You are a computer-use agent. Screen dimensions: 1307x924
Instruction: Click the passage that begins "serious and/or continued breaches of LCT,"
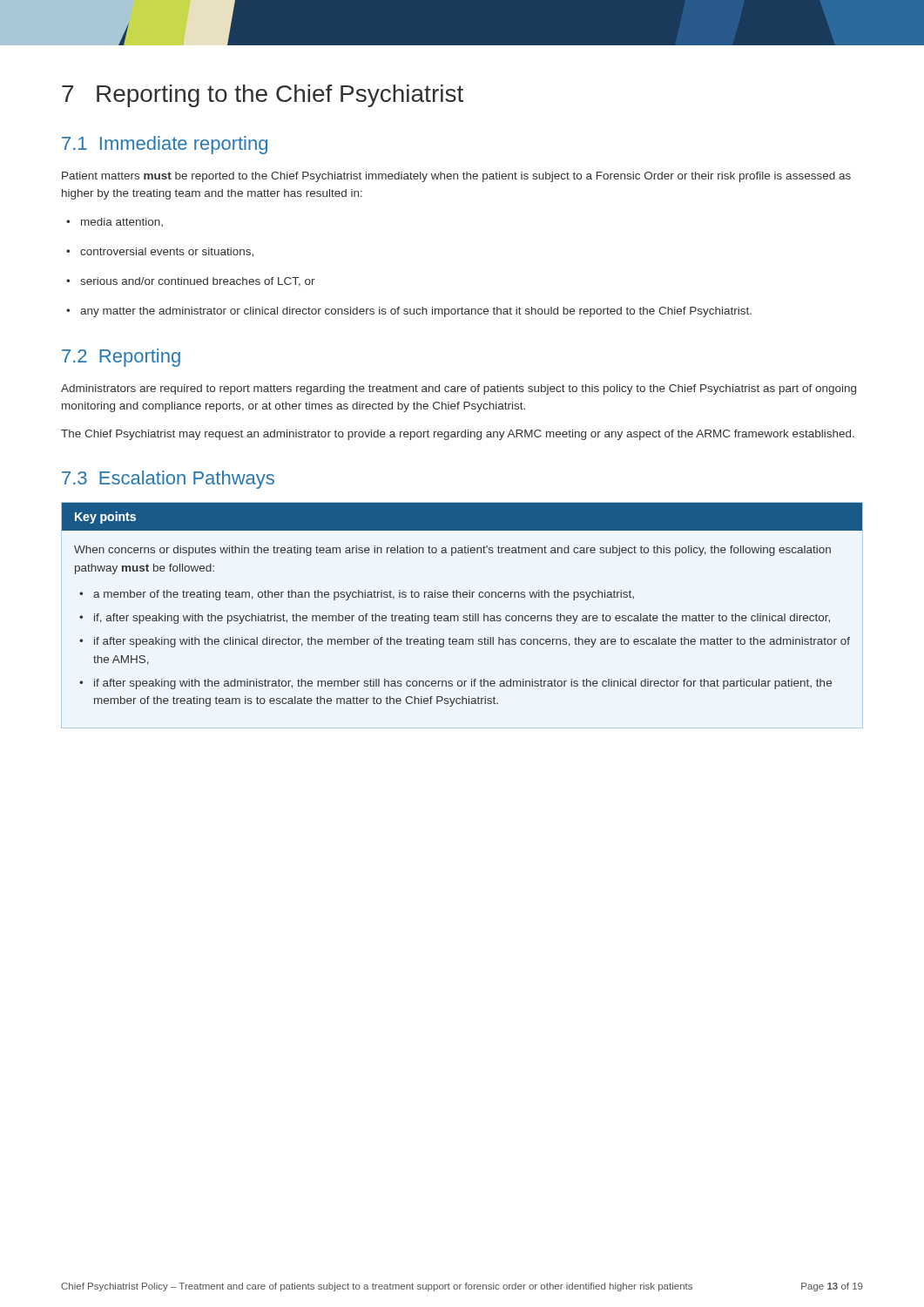(191, 282)
